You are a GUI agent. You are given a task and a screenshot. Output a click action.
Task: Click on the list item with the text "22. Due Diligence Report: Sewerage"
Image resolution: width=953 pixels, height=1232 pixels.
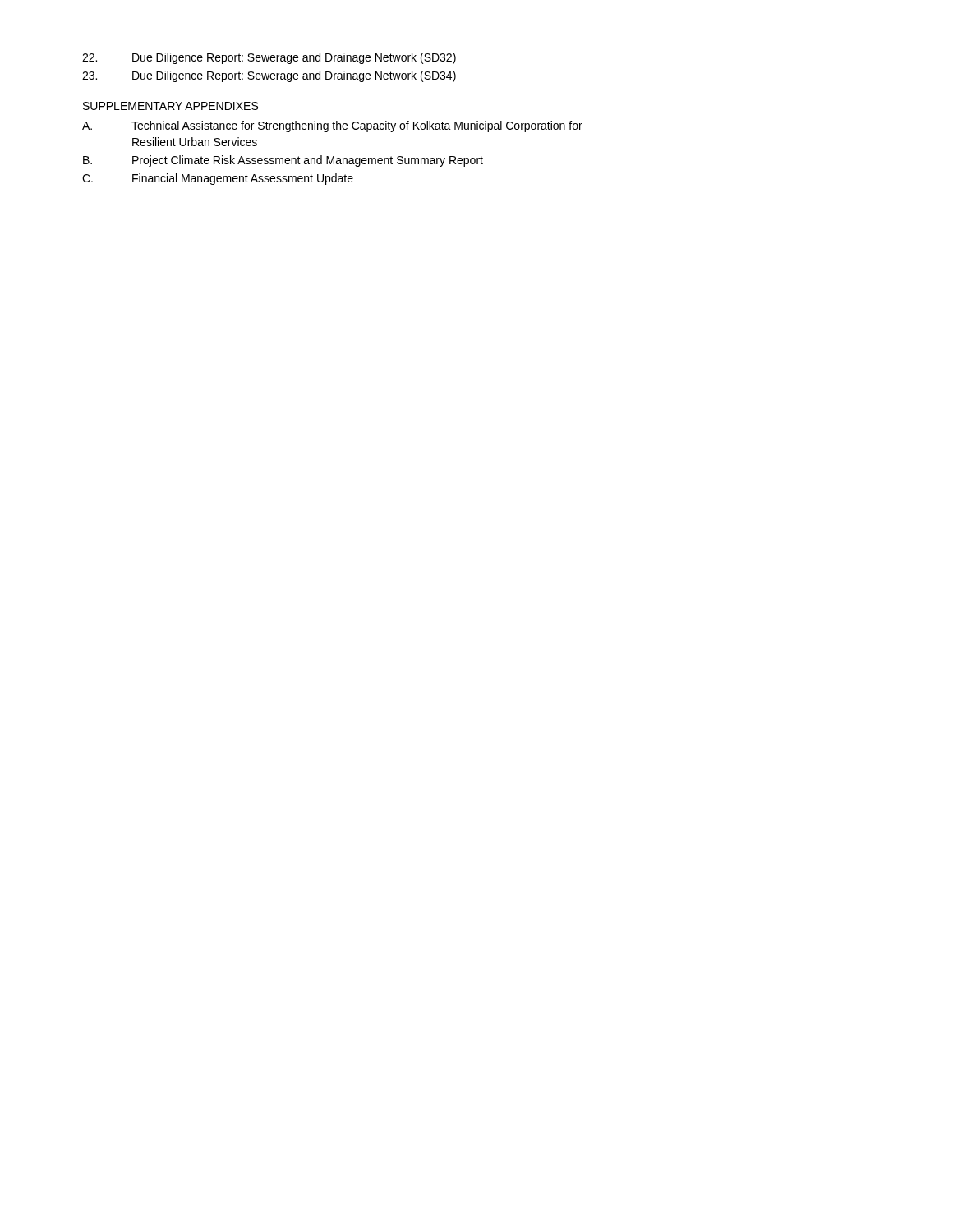coord(269,58)
